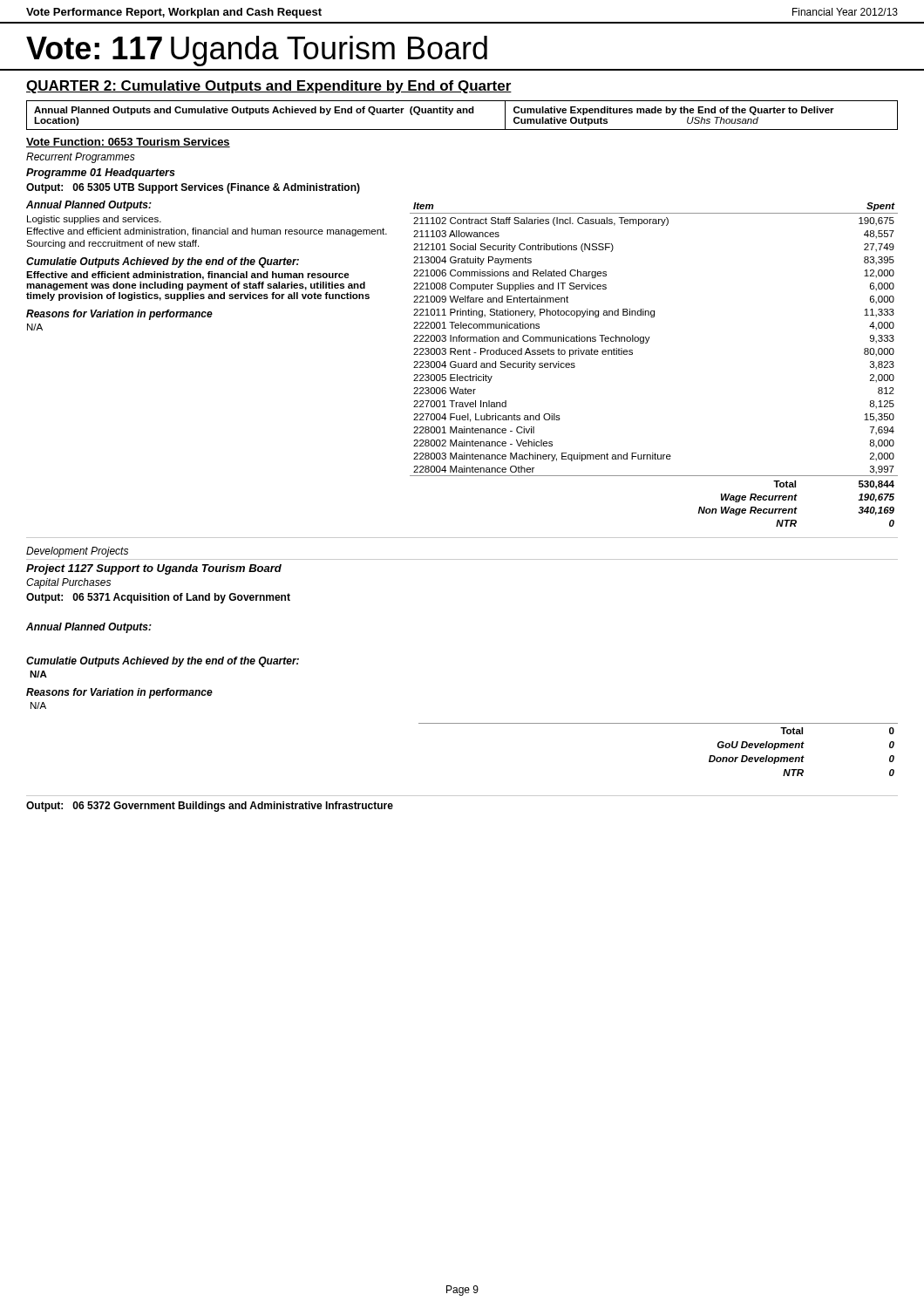
Task: Click on the text block that reads "Output: 06 5305 UTB Support Services"
Action: click(193, 188)
